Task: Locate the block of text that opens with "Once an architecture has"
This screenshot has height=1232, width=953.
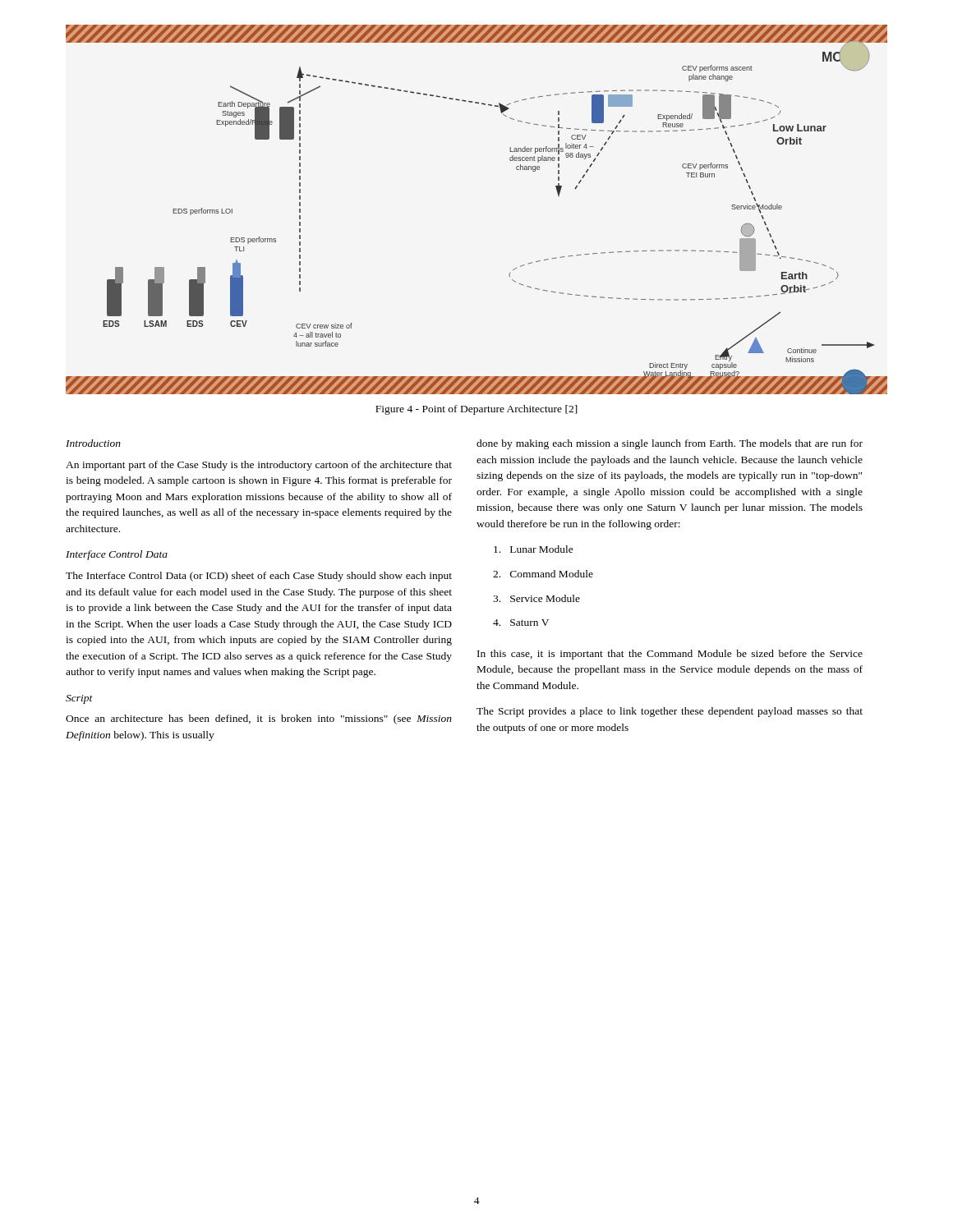Action: 259,727
